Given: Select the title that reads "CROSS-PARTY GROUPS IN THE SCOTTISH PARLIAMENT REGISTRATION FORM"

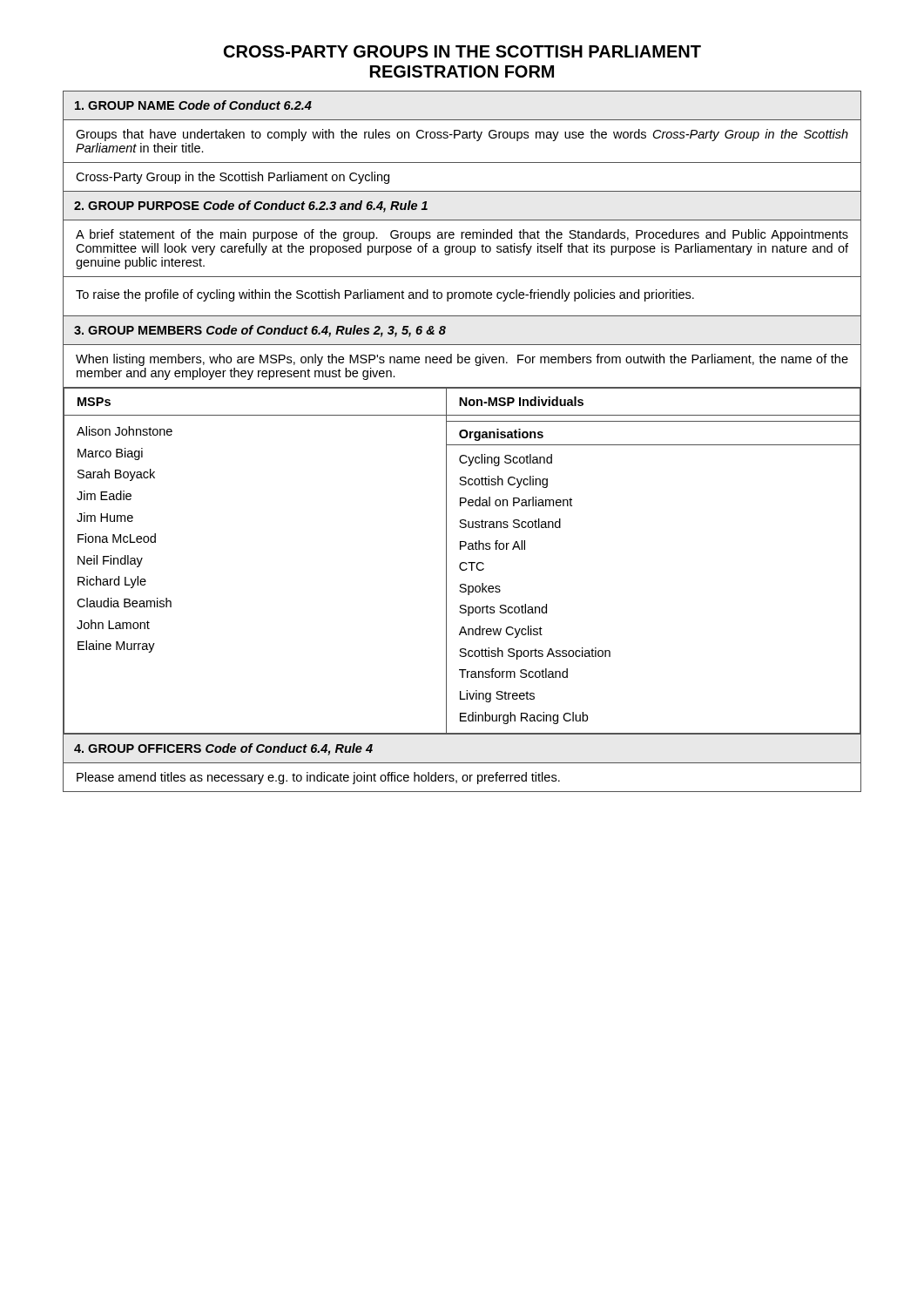Looking at the screenshot, I should 462,62.
